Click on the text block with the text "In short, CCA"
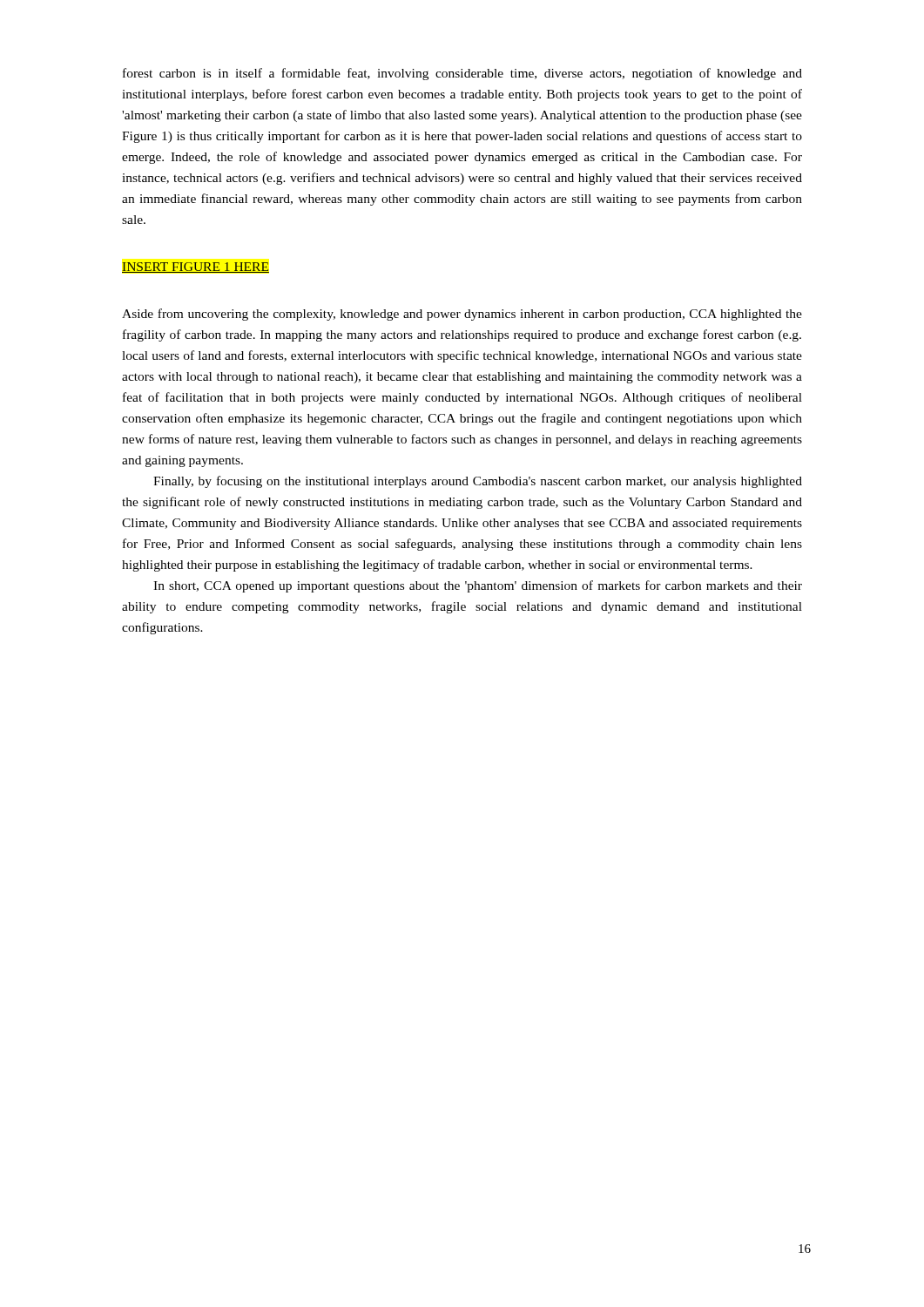 click(x=462, y=606)
